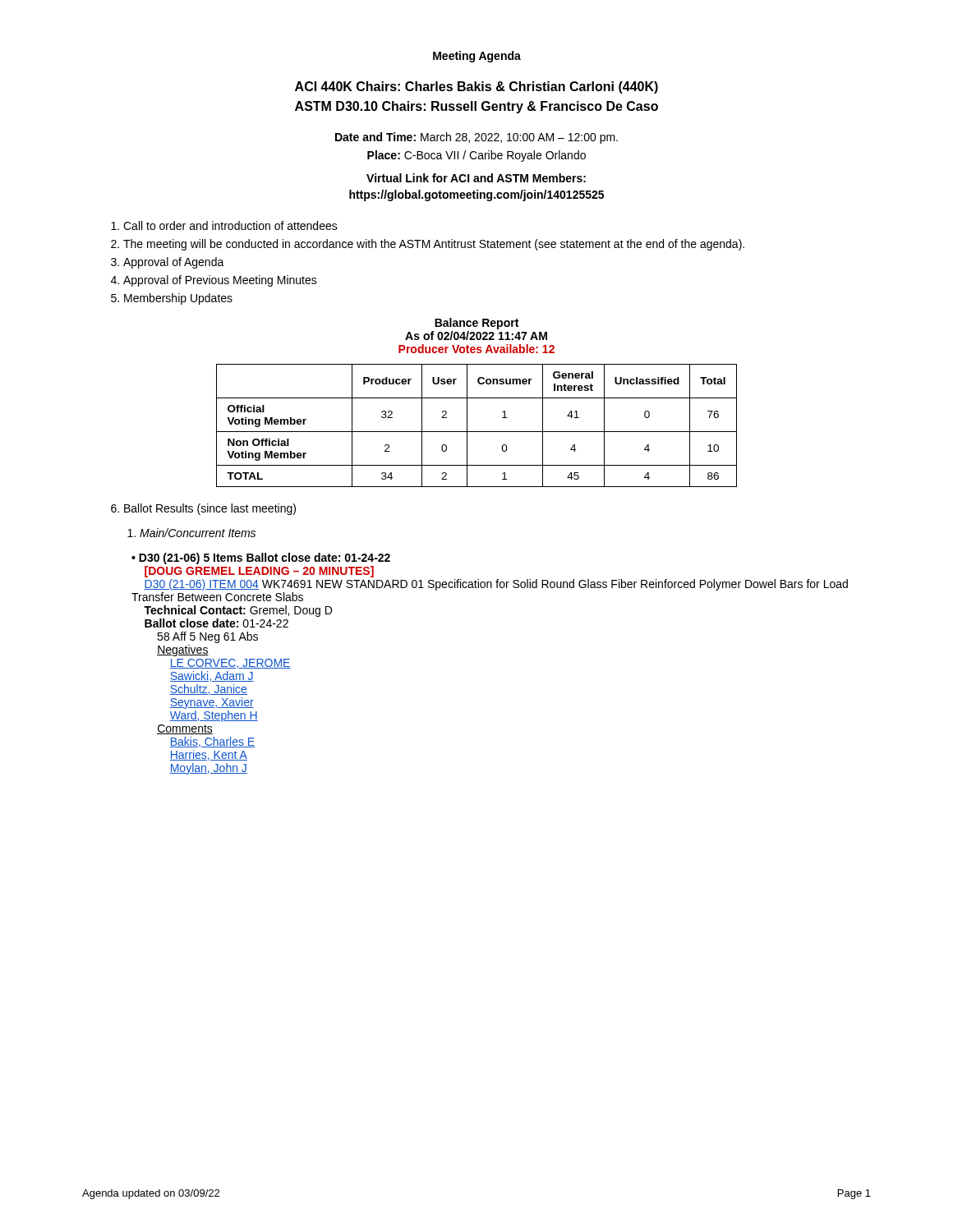Click on the passage starting "Main/Concurrent Items"
953x1232 pixels.
(191, 533)
